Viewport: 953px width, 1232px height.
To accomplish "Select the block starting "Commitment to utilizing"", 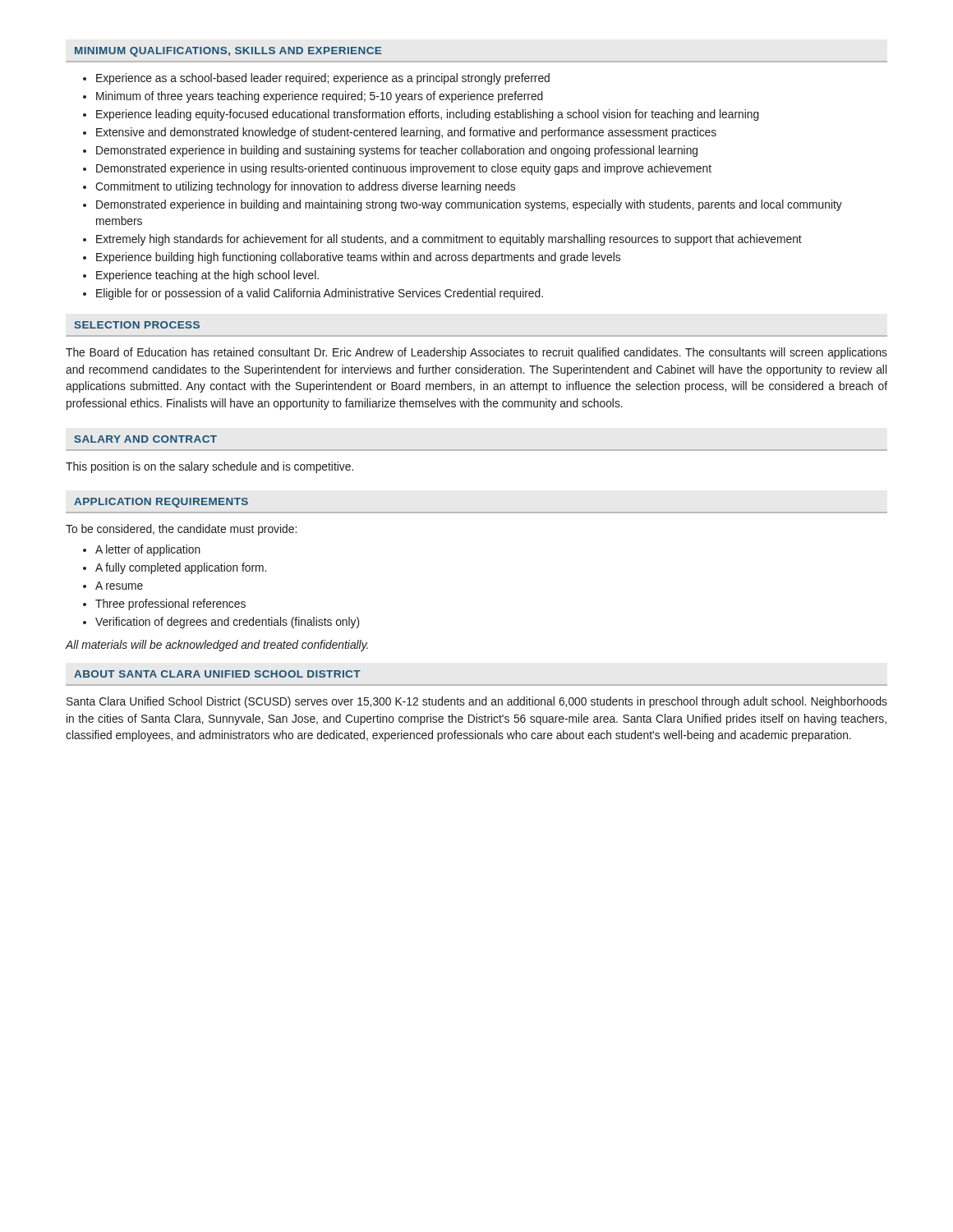I will tap(476, 187).
